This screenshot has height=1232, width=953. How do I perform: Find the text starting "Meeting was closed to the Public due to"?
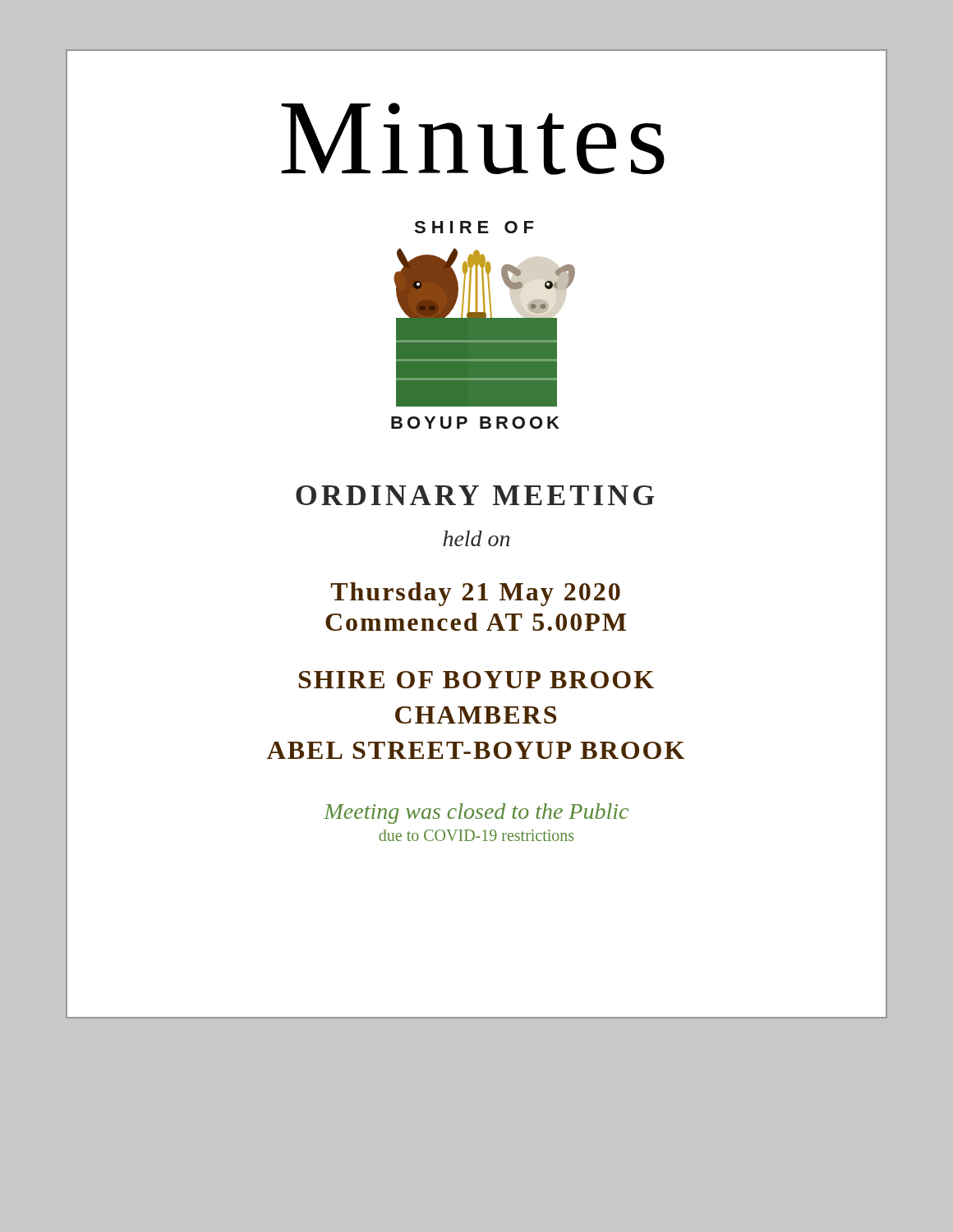point(476,821)
